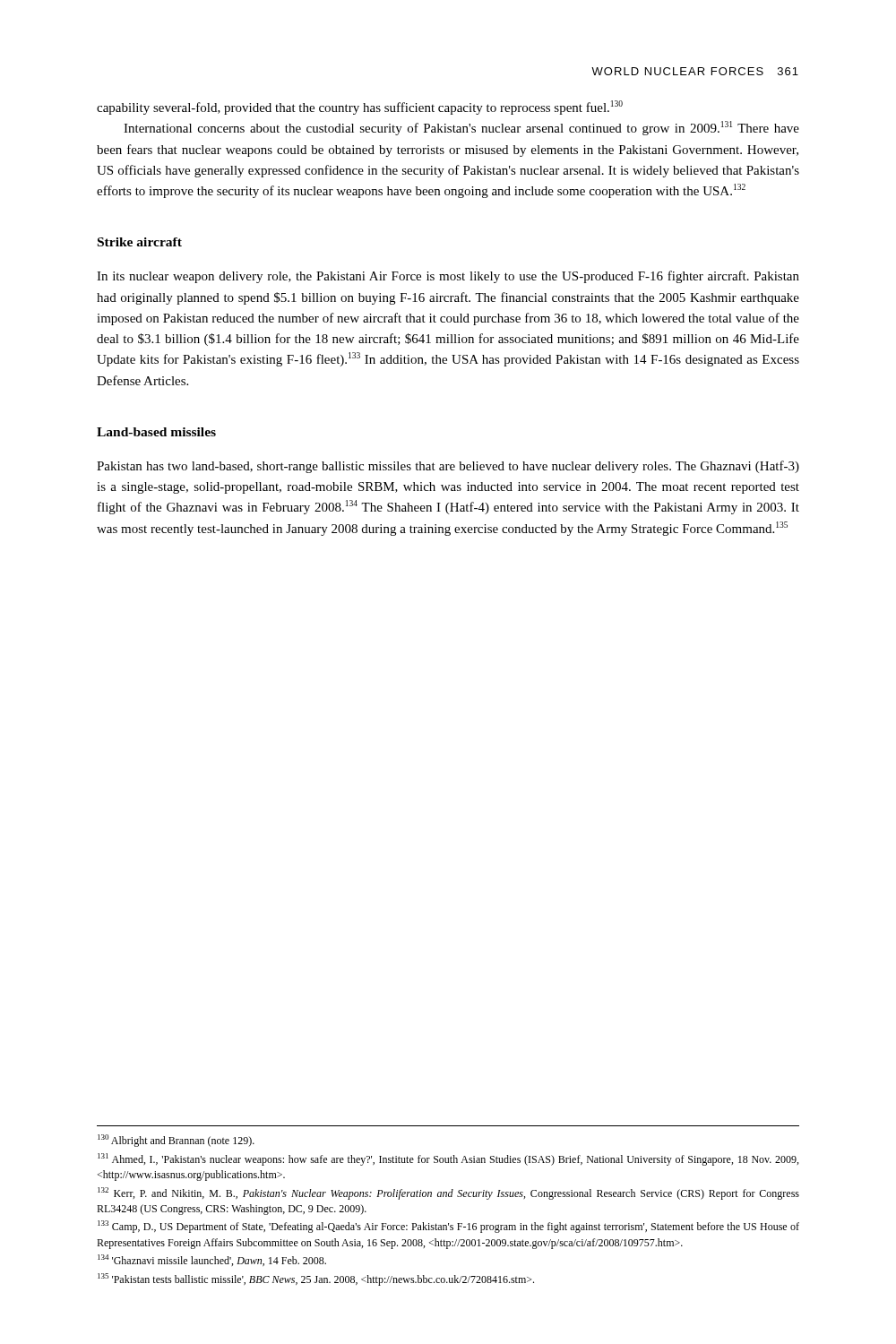
Task: Select the block starting "Pakistan has two land-based, short-range ballistic missiles"
Action: [x=448, y=497]
